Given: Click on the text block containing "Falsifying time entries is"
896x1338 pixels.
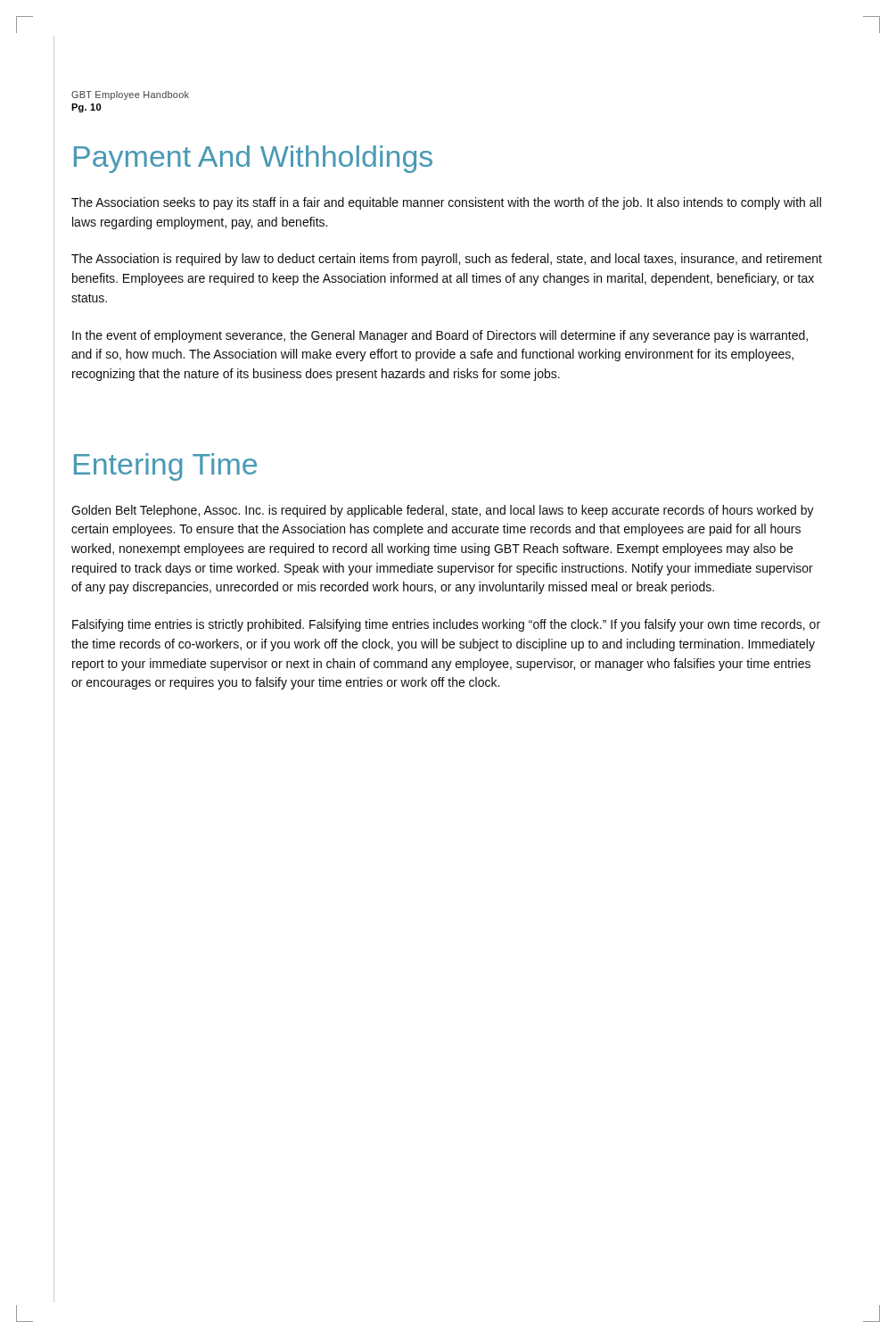Looking at the screenshot, I should (x=448, y=654).
